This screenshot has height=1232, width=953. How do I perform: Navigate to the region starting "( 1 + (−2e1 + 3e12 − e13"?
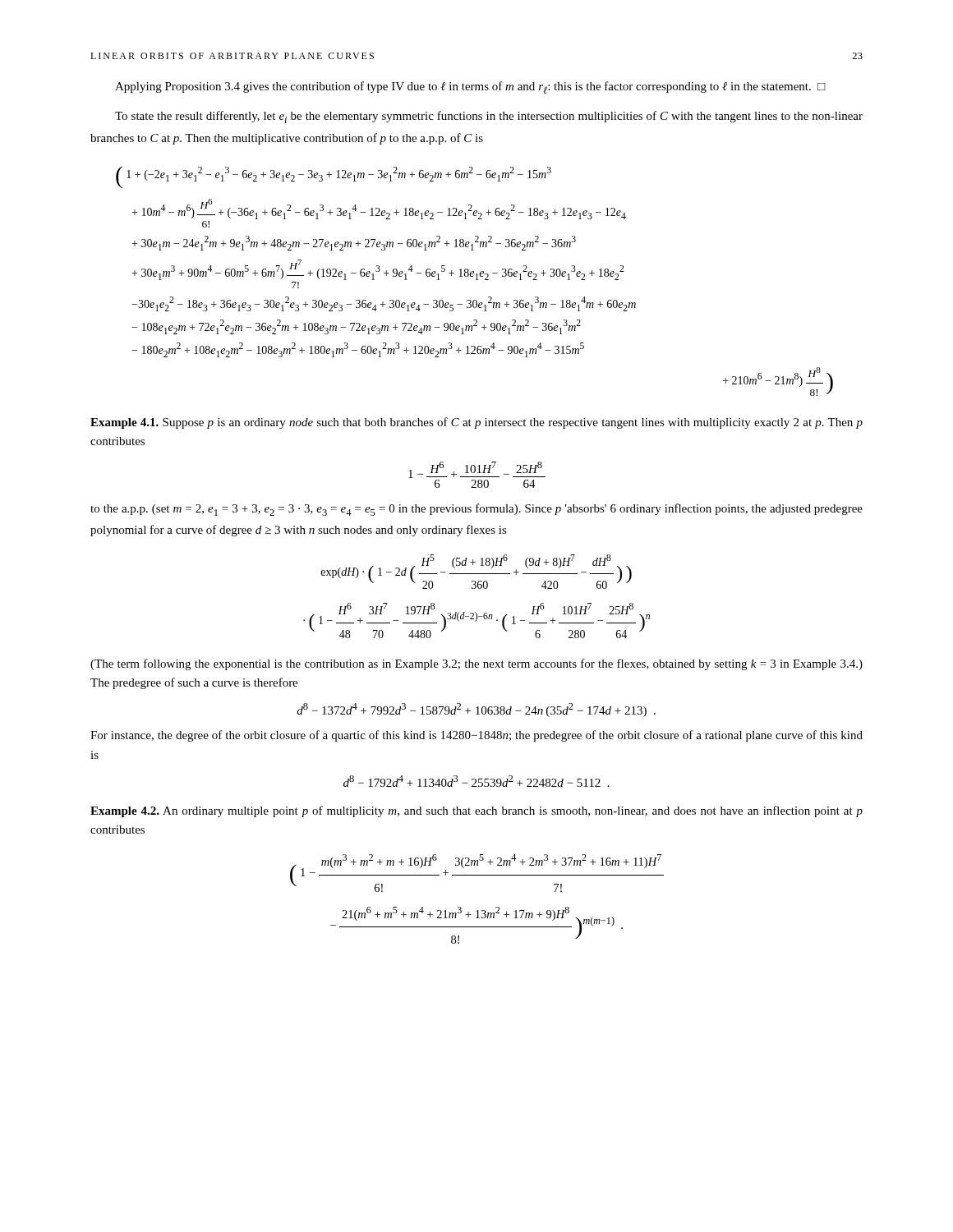[489, 282]
